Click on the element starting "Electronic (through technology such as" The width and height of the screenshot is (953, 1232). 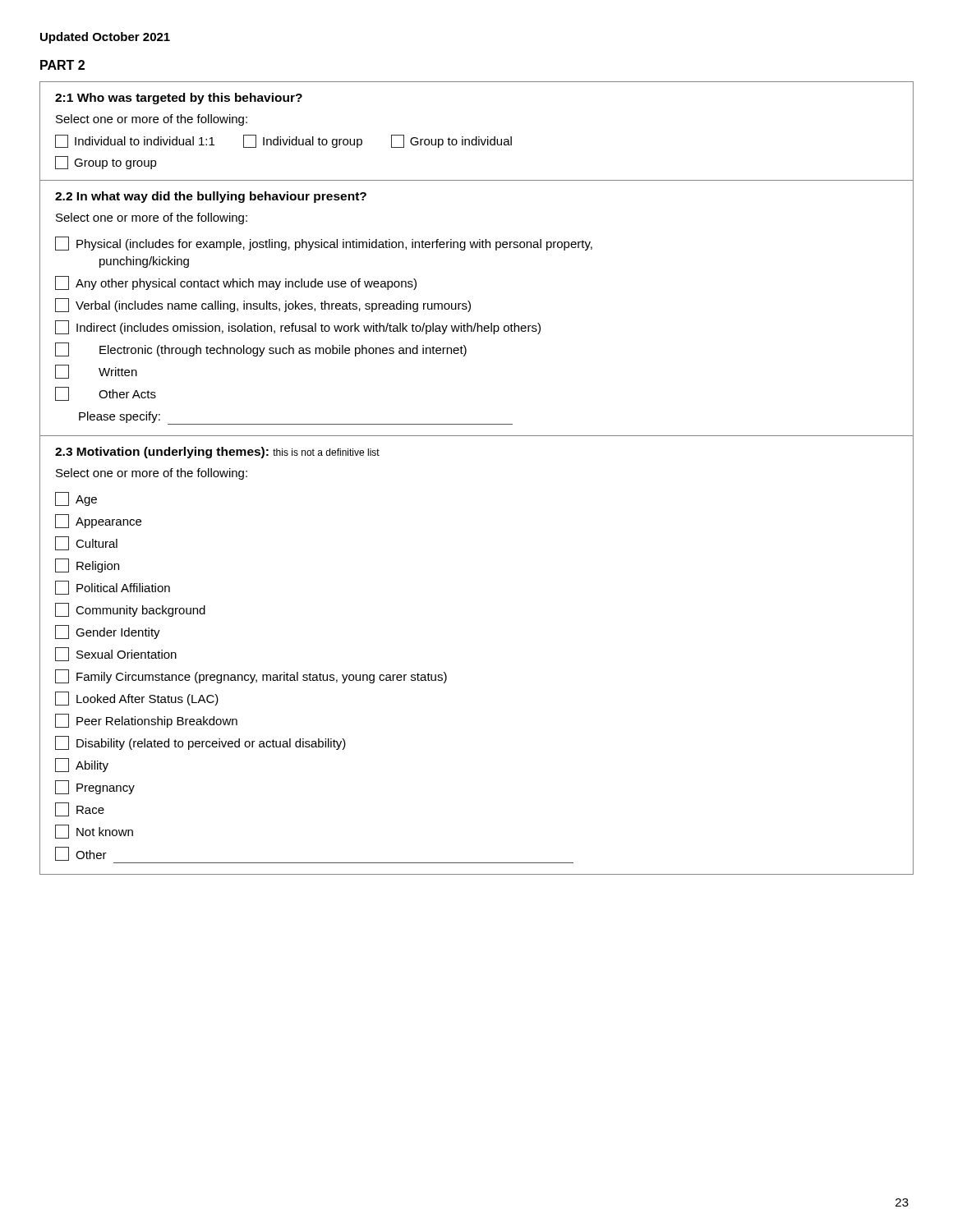(261, 350)
